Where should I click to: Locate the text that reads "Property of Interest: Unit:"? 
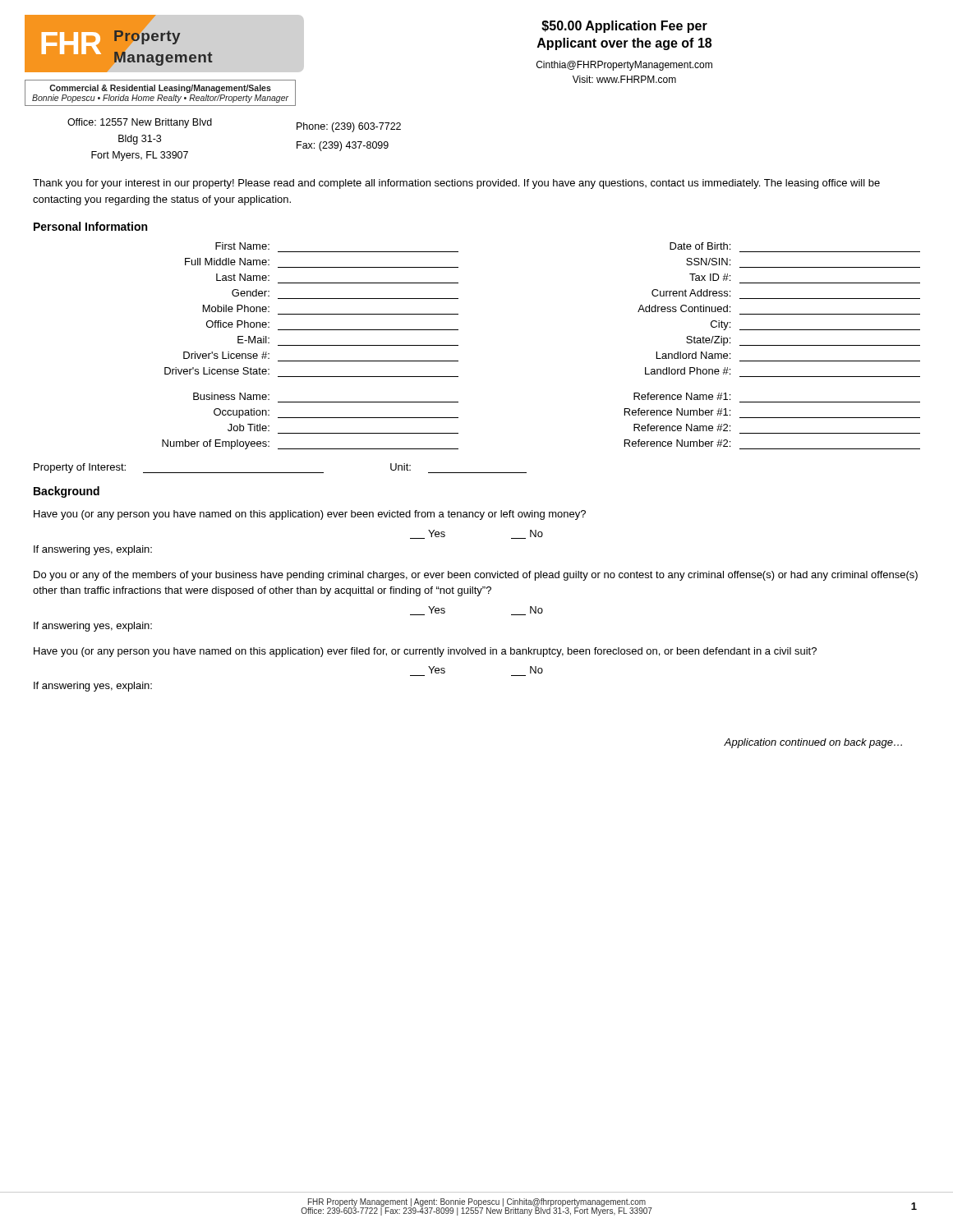coord(280,467)
